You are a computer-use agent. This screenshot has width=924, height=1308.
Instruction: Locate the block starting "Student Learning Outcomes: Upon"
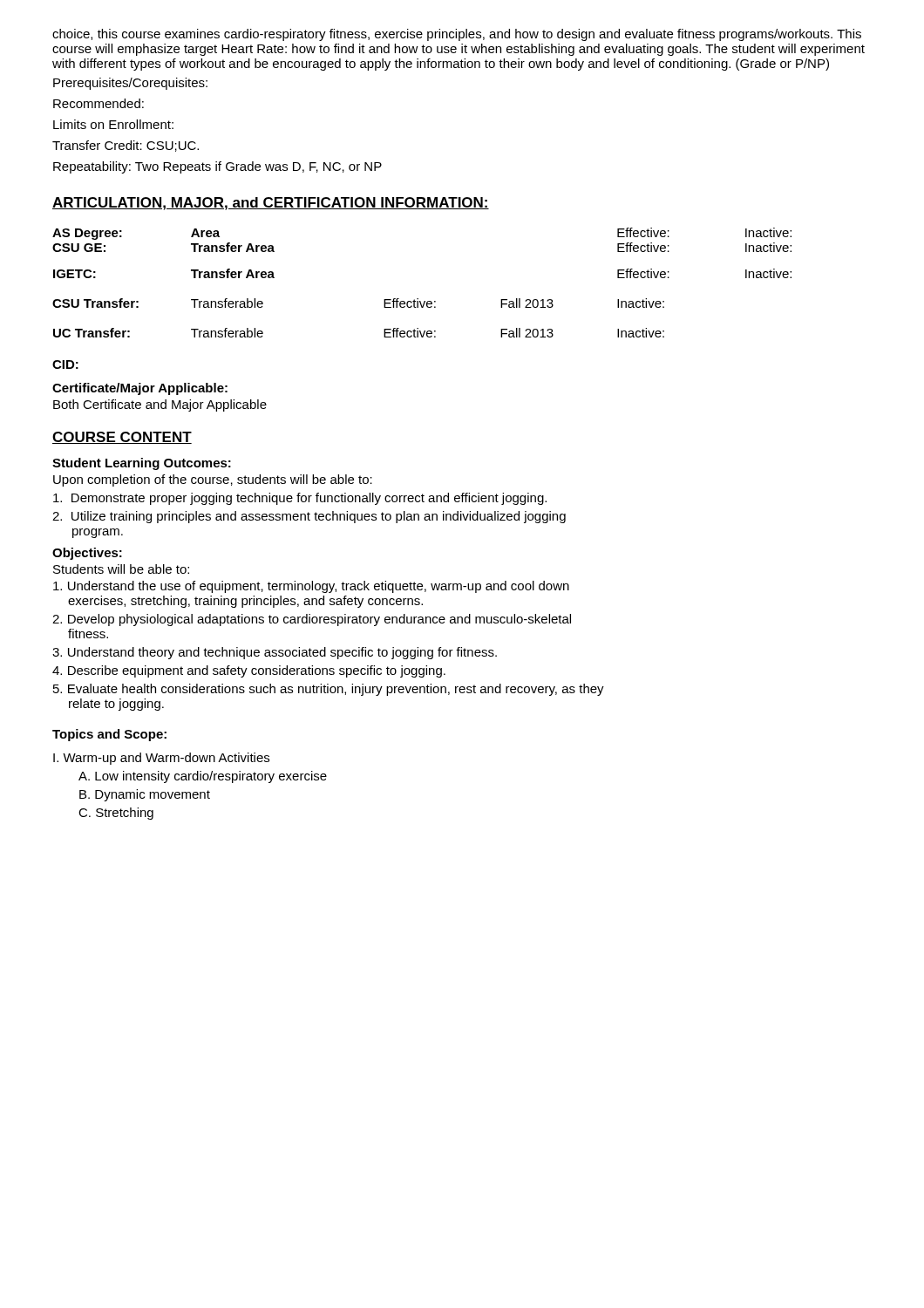(142, 464)
